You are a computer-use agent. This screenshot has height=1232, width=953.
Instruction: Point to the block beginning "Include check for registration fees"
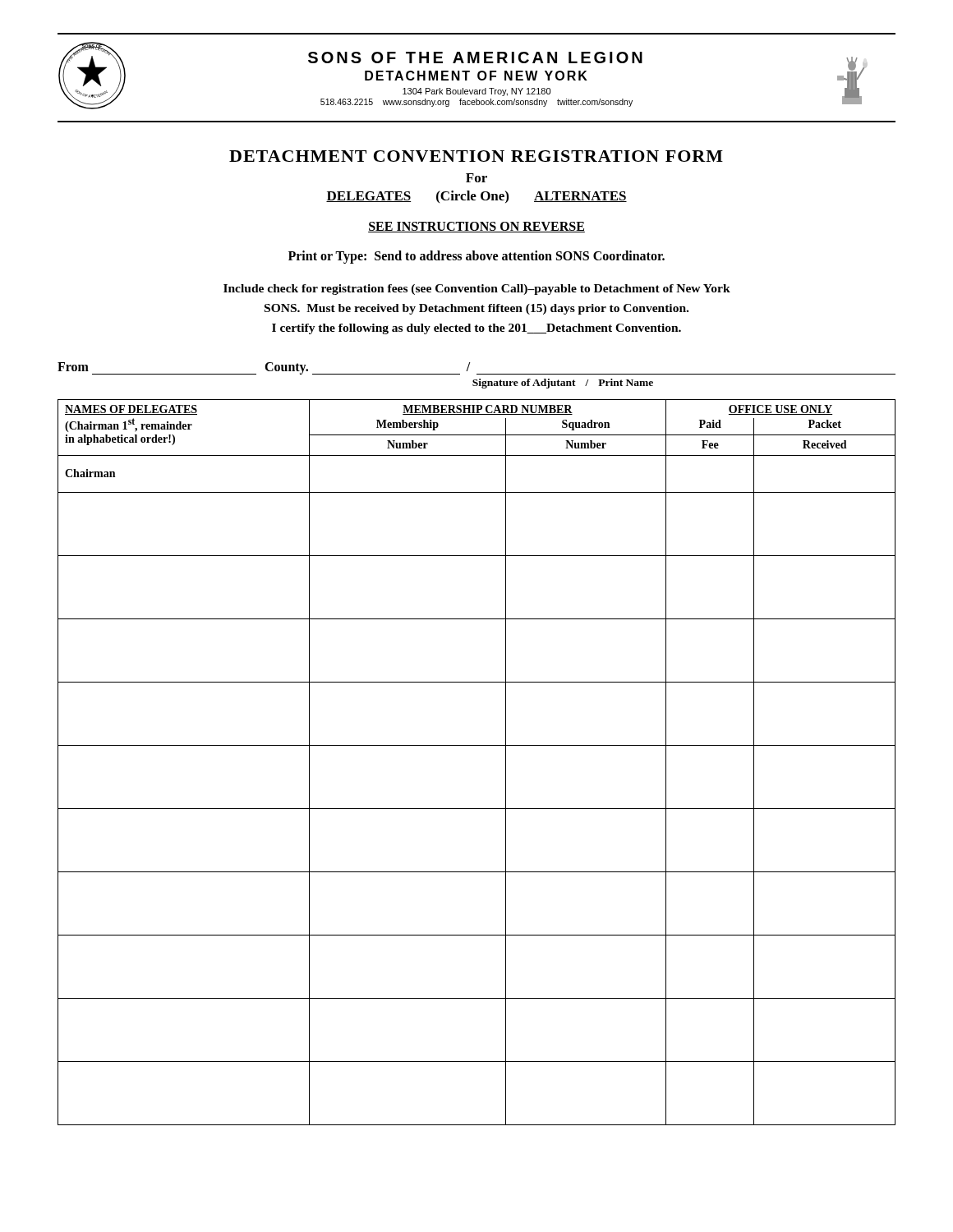[476, 308]
